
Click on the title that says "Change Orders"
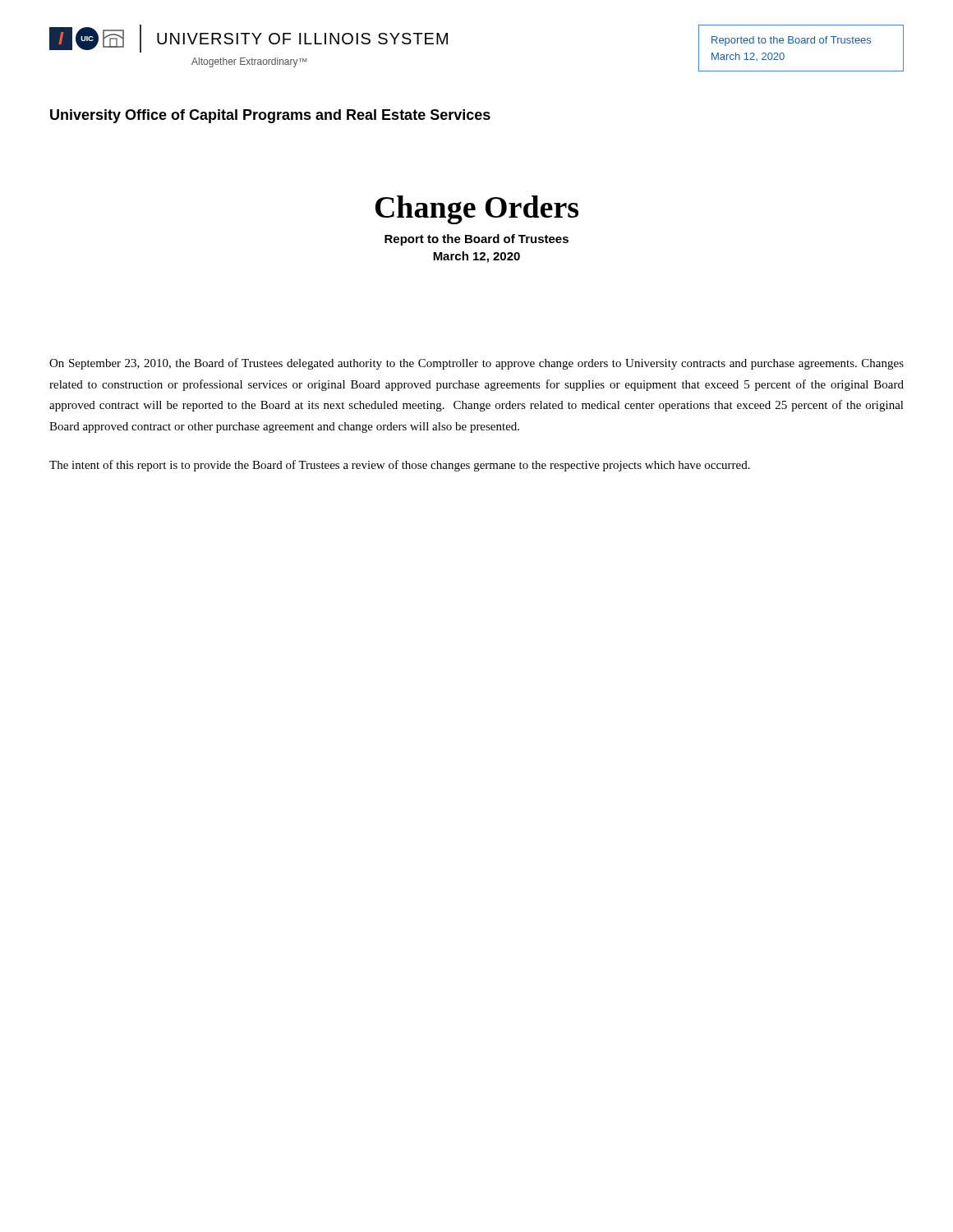[476, 207]
